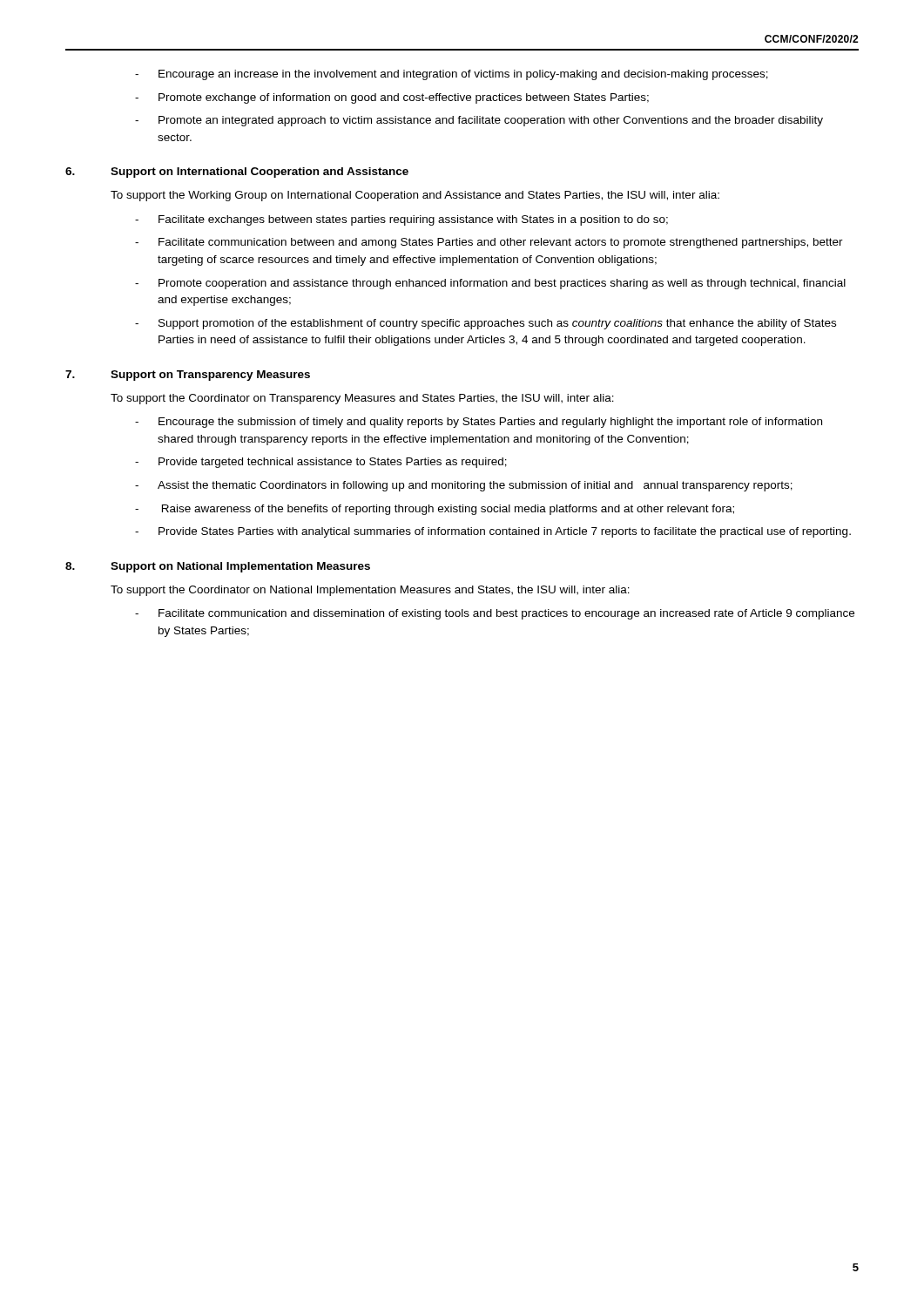Select the block starting "To support the Working Group on"
The image size is (924, 1307).
(415, 195)
